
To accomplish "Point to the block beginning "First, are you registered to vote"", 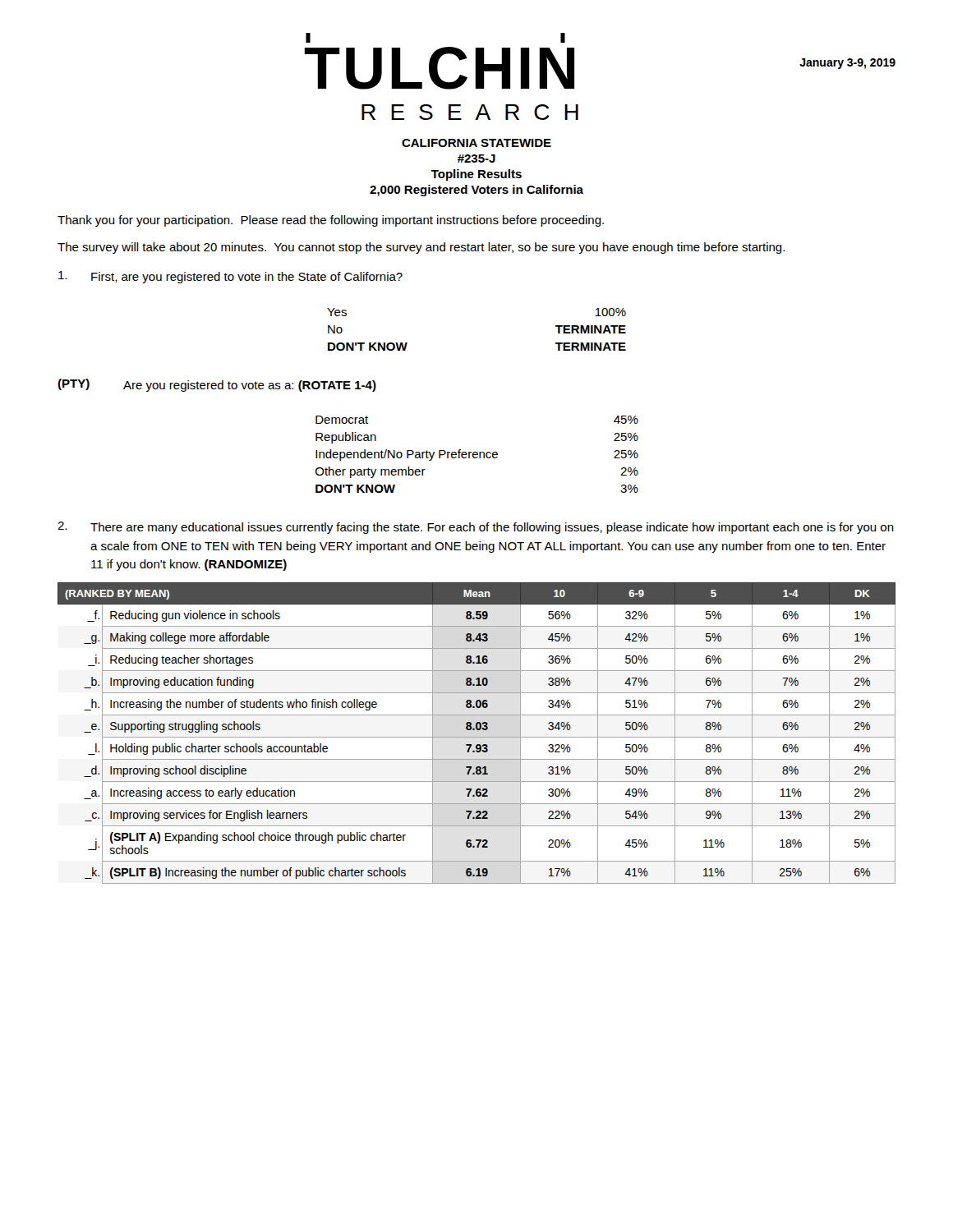I will (x=230, y=277).
